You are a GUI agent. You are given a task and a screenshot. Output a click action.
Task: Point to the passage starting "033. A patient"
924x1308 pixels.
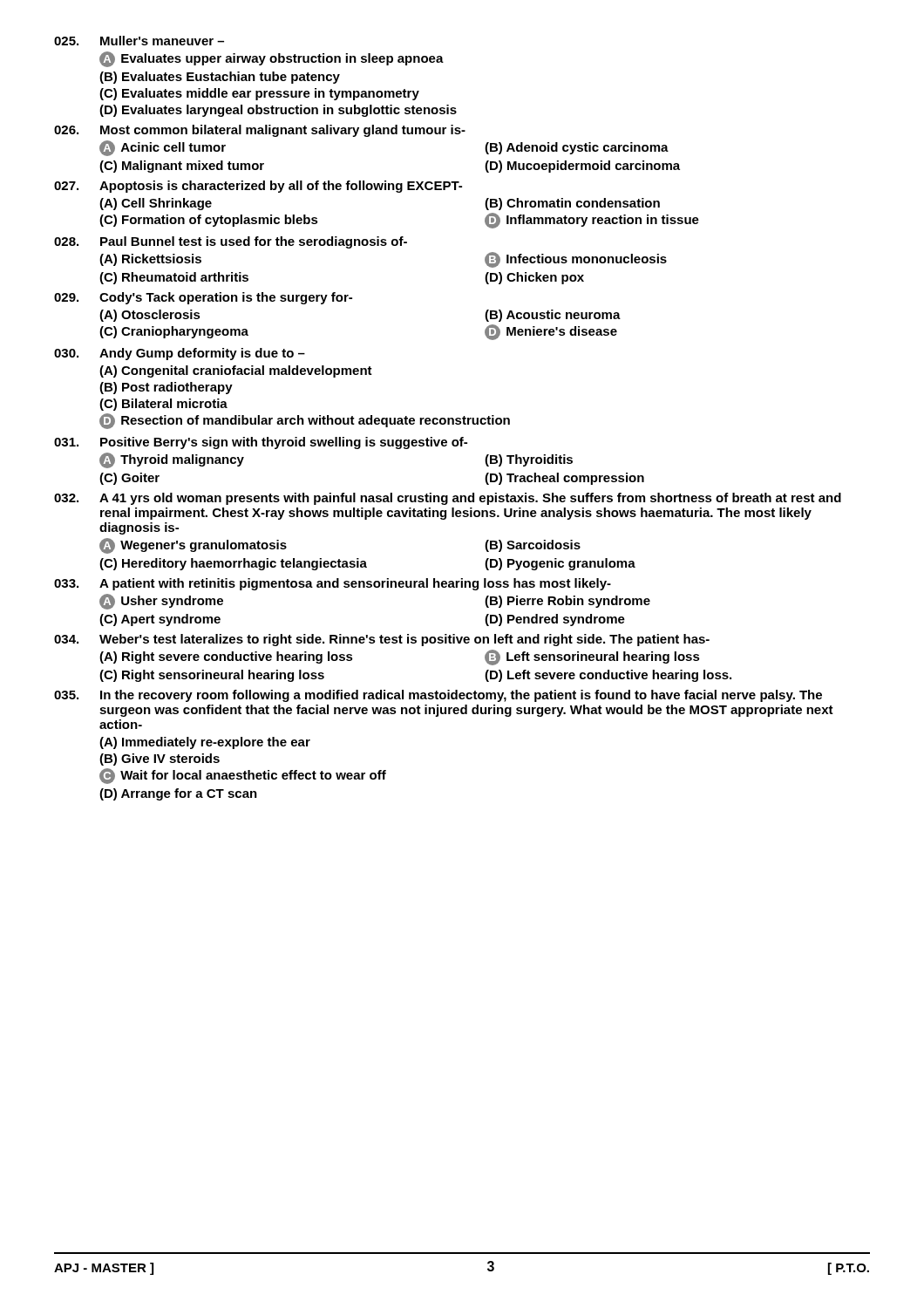click(x=333, y=584)
